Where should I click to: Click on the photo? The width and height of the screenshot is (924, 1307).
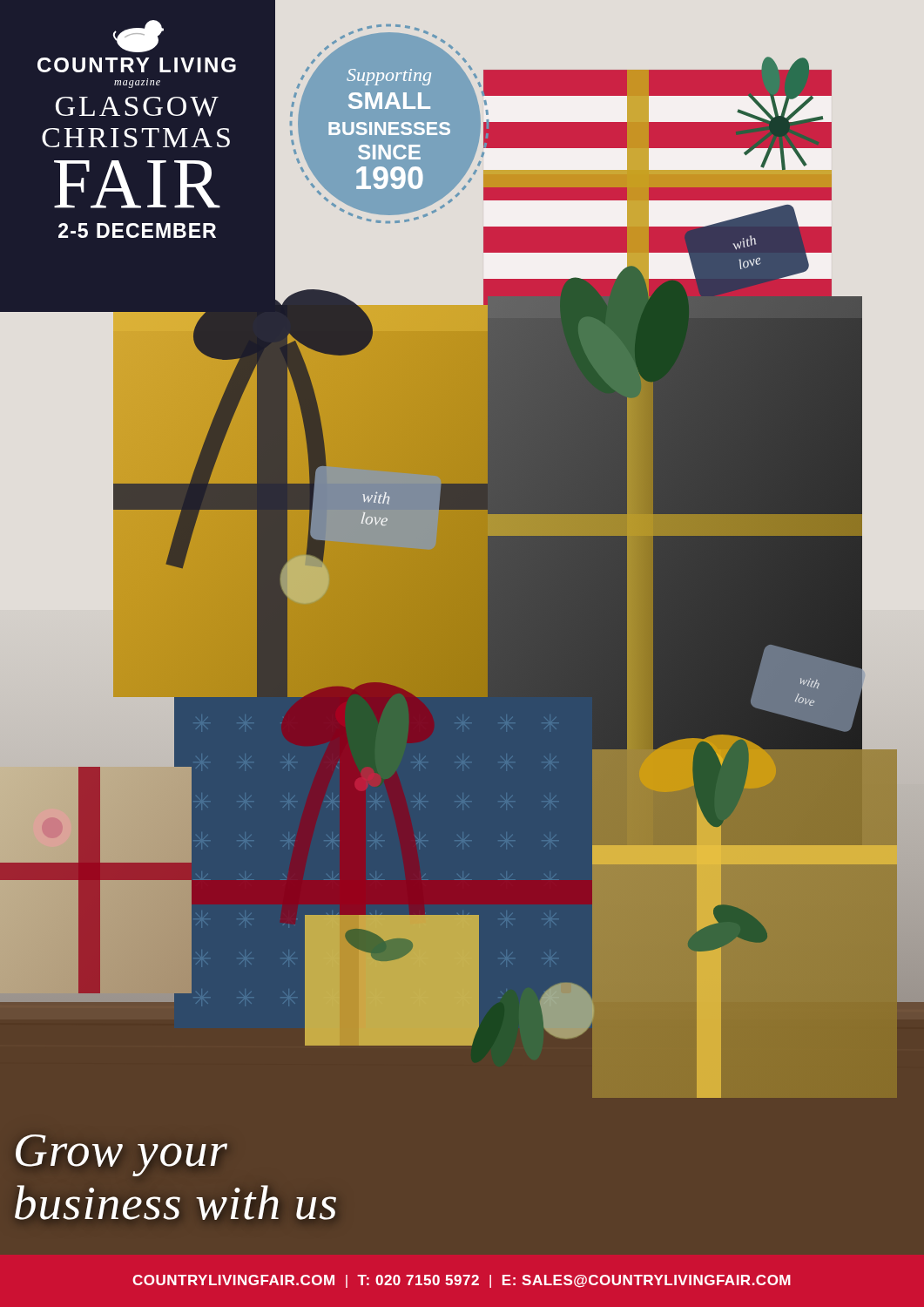(x=462, y=627)
